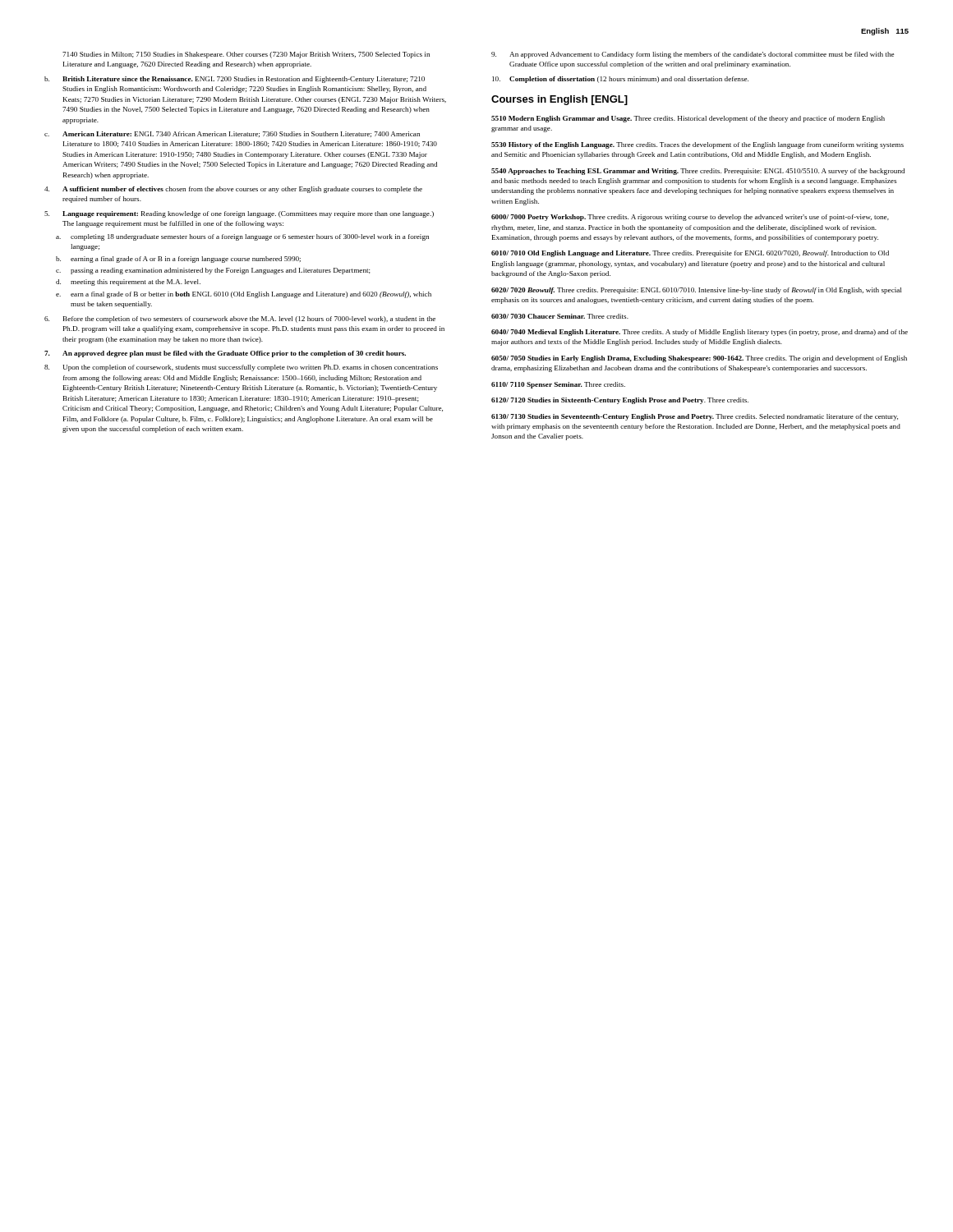The image size is (953, 1232).
Task: Find the text starting "6. Before the completion of two semesters of"
Action: pos(246,329)
